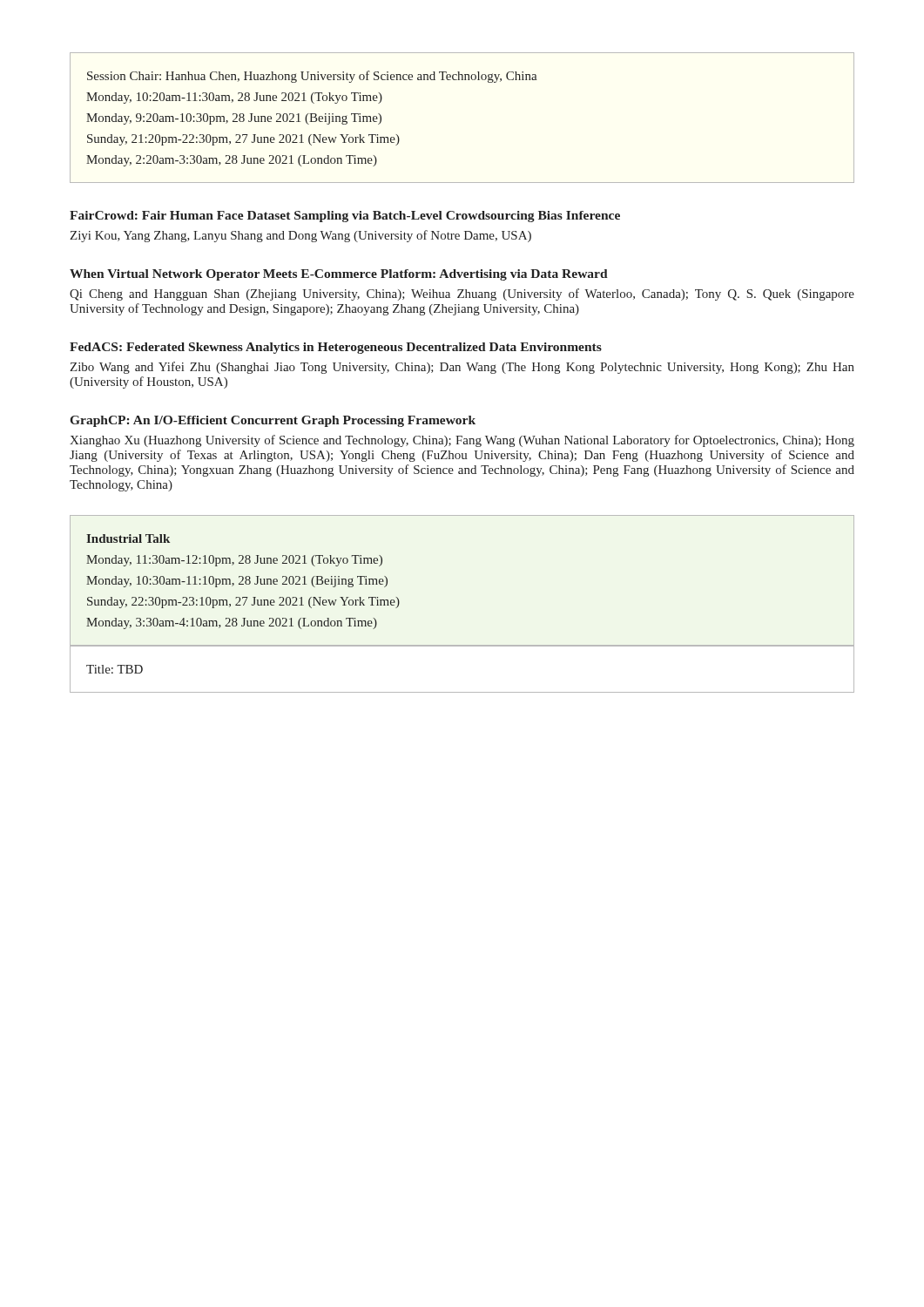Image resolution: width=924 pixels, height=1307 pixels.
Task: Navigate to the block starting "Xianghao Xu (Huazhong University of Science and"
Action: click(x=462, y=462)
